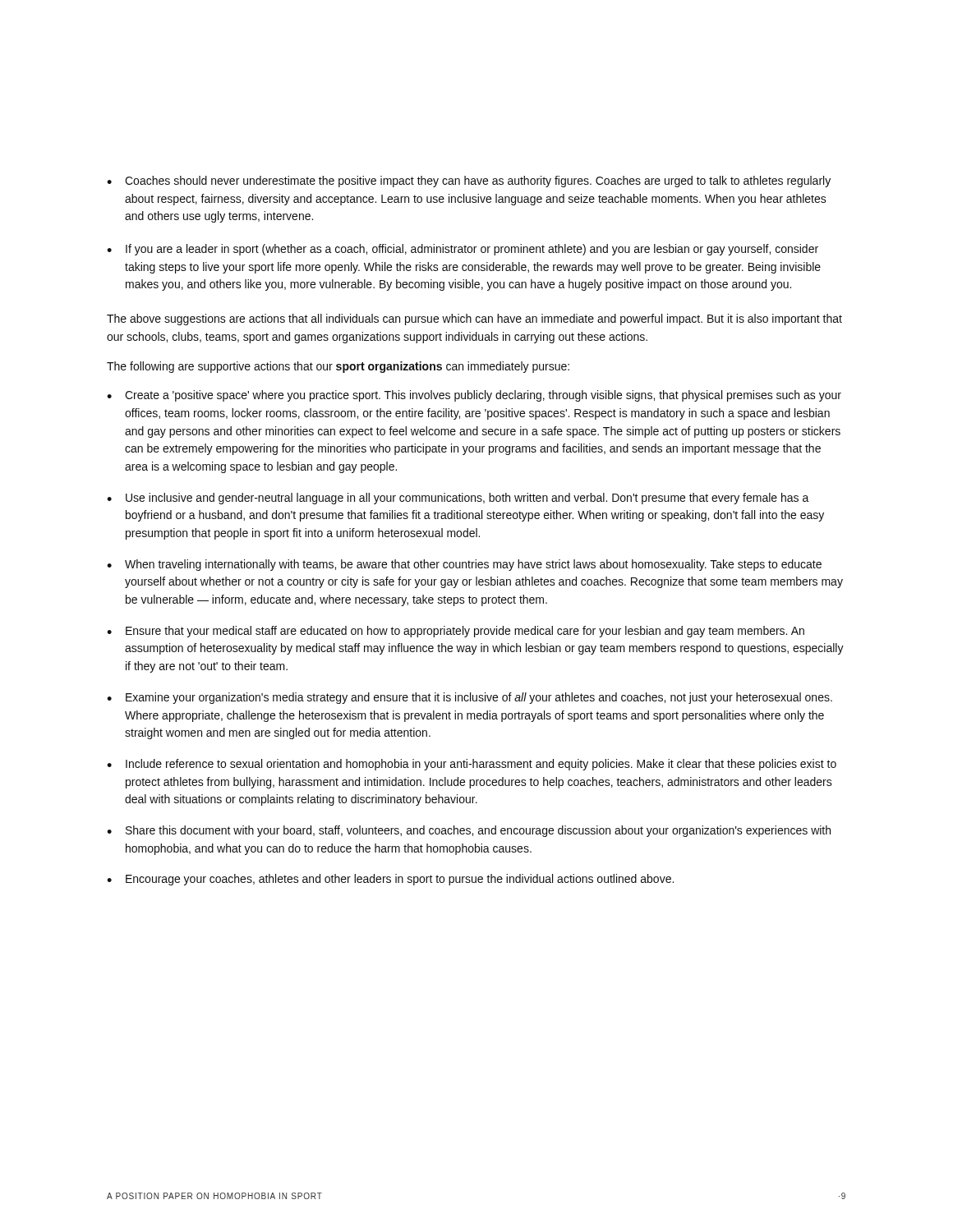Click the passage that begins "• Include reference"
Viewport: 953px width, 1232px height.
(476, 782)
